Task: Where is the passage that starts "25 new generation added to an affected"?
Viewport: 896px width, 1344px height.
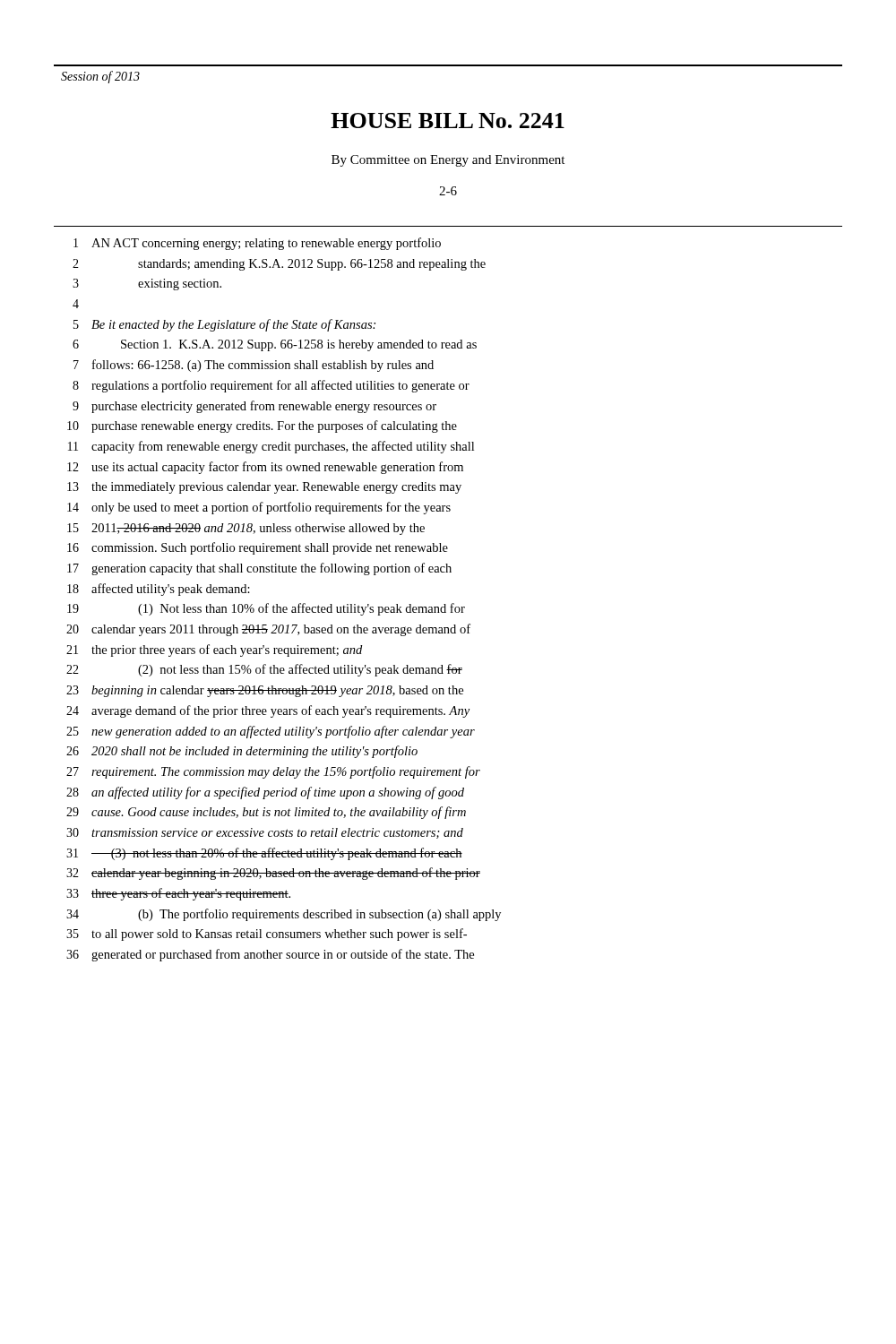Action: [x=448, y=731]
